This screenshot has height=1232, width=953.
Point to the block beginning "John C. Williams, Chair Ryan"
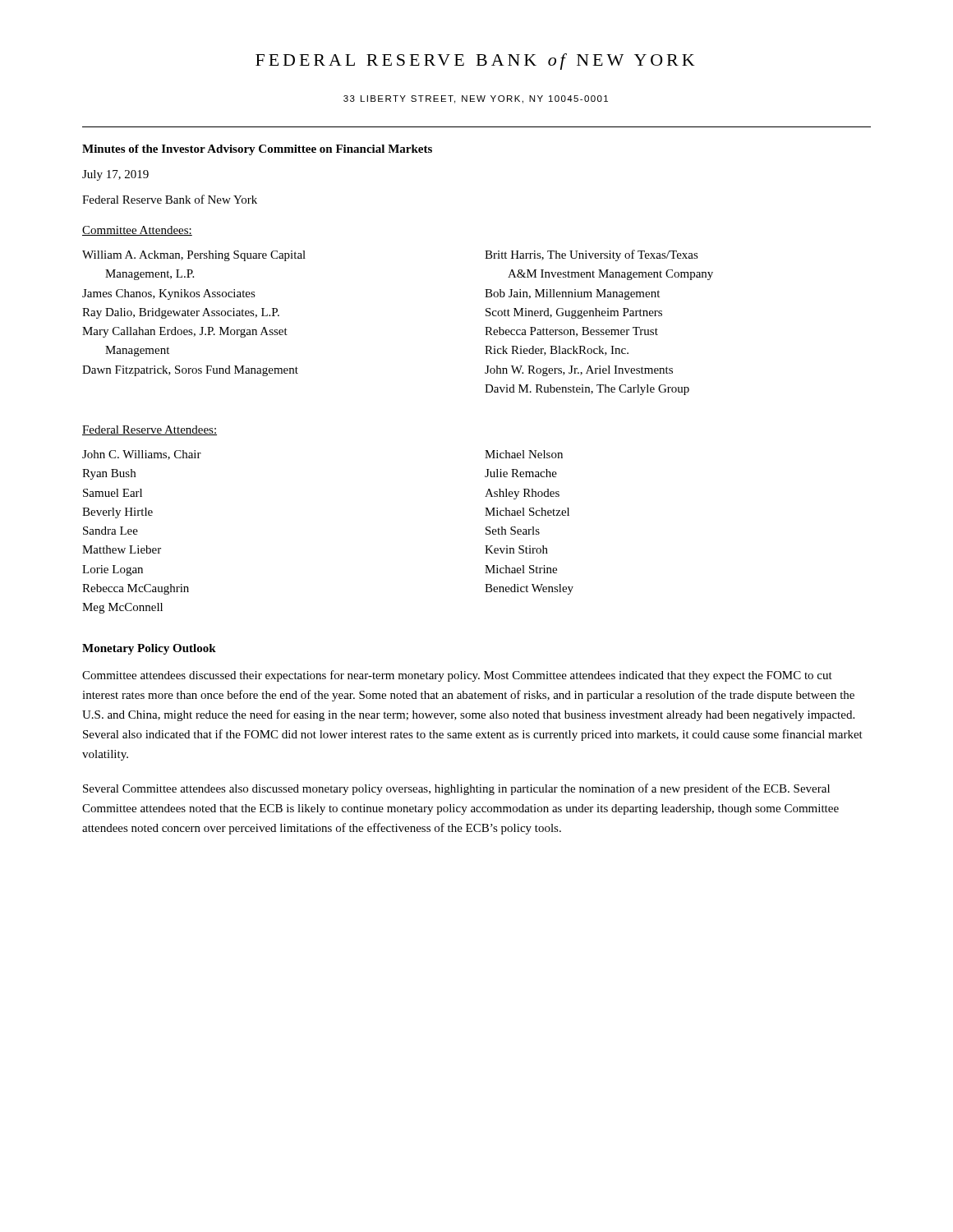pyautogui.click(x=142, y=531)
